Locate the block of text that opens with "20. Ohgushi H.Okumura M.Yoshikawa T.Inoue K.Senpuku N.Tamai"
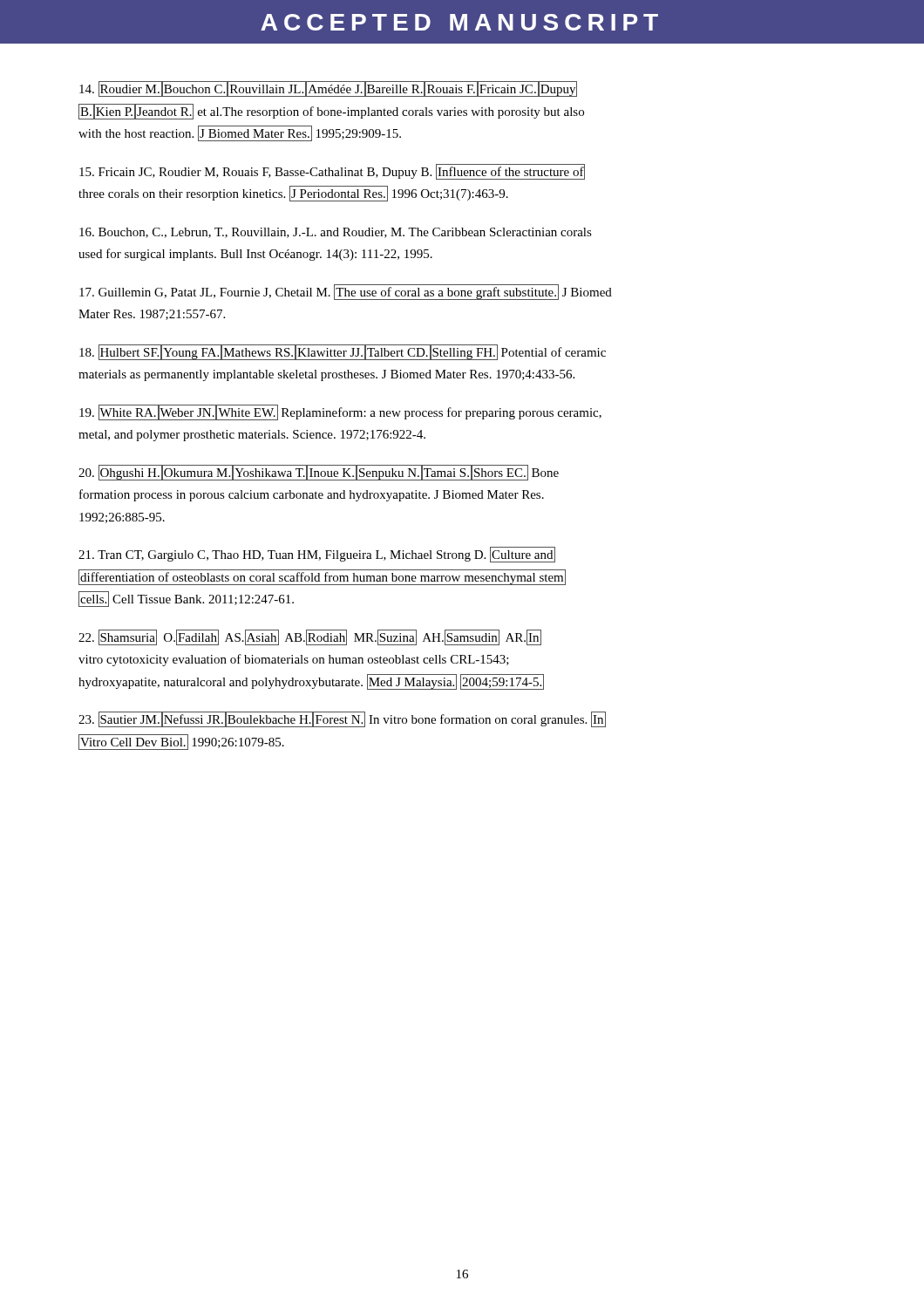 [319, 494]
